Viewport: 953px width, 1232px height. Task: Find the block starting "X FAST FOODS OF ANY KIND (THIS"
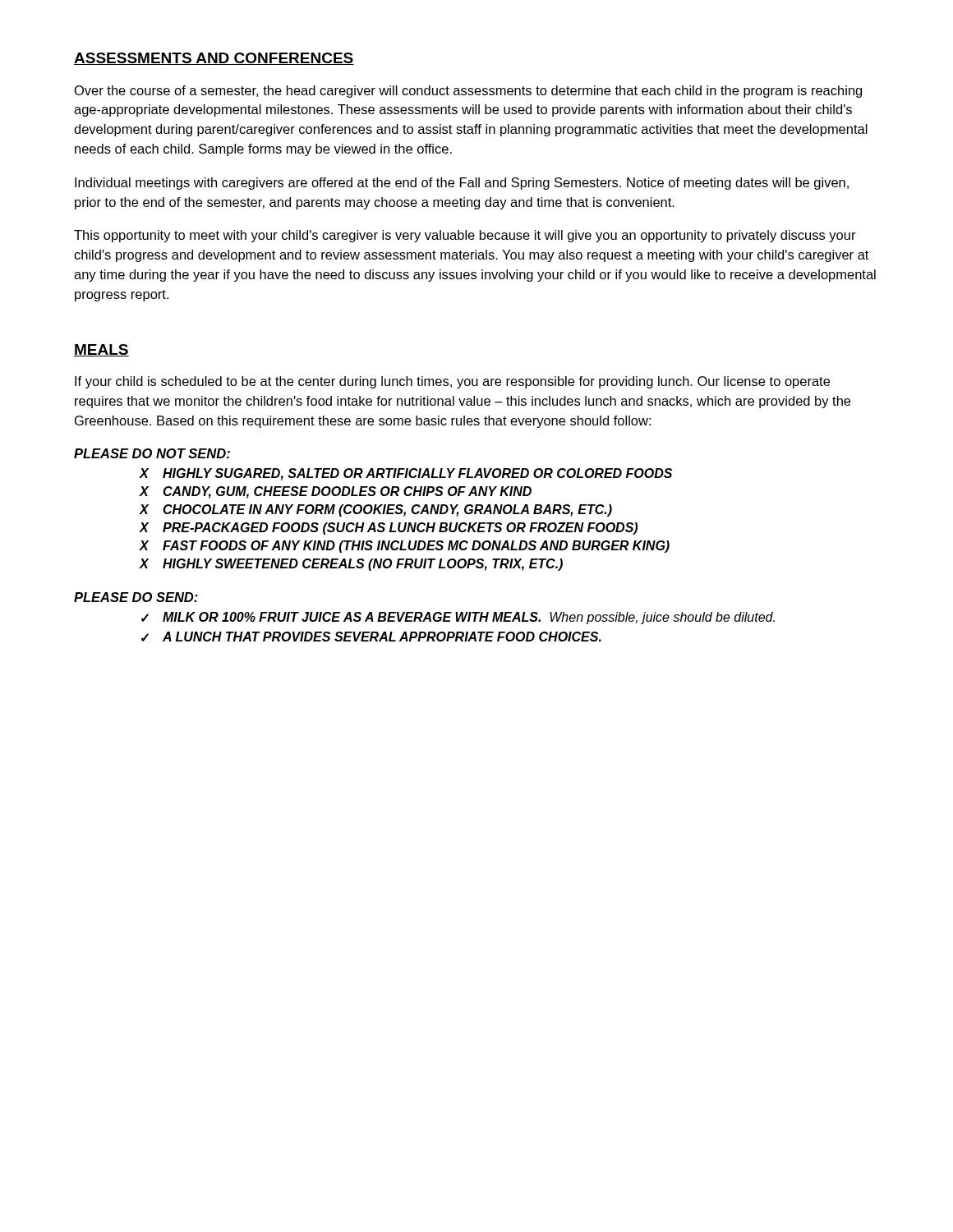(509, 546)
